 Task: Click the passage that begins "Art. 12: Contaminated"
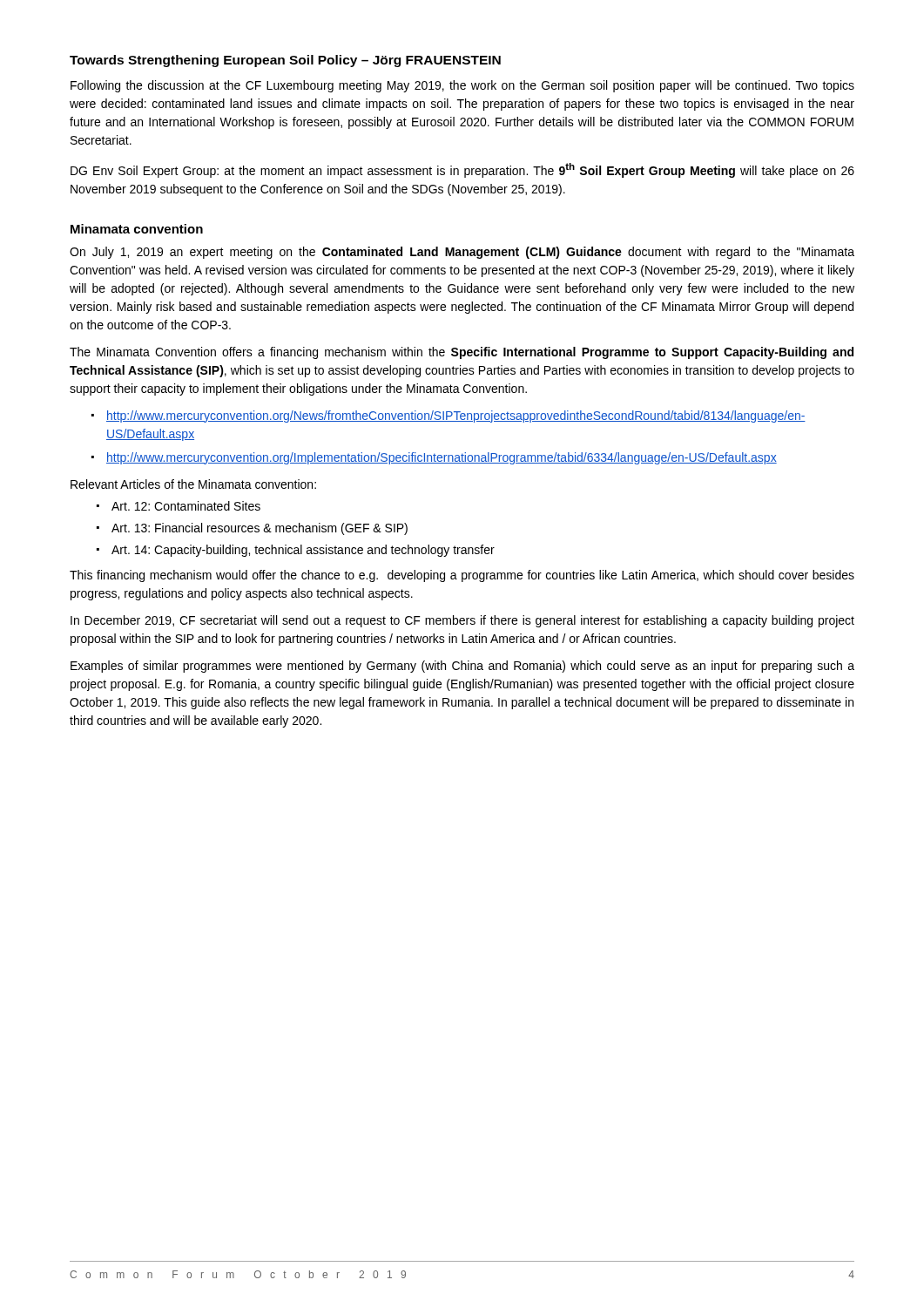(x=186, y=506)
